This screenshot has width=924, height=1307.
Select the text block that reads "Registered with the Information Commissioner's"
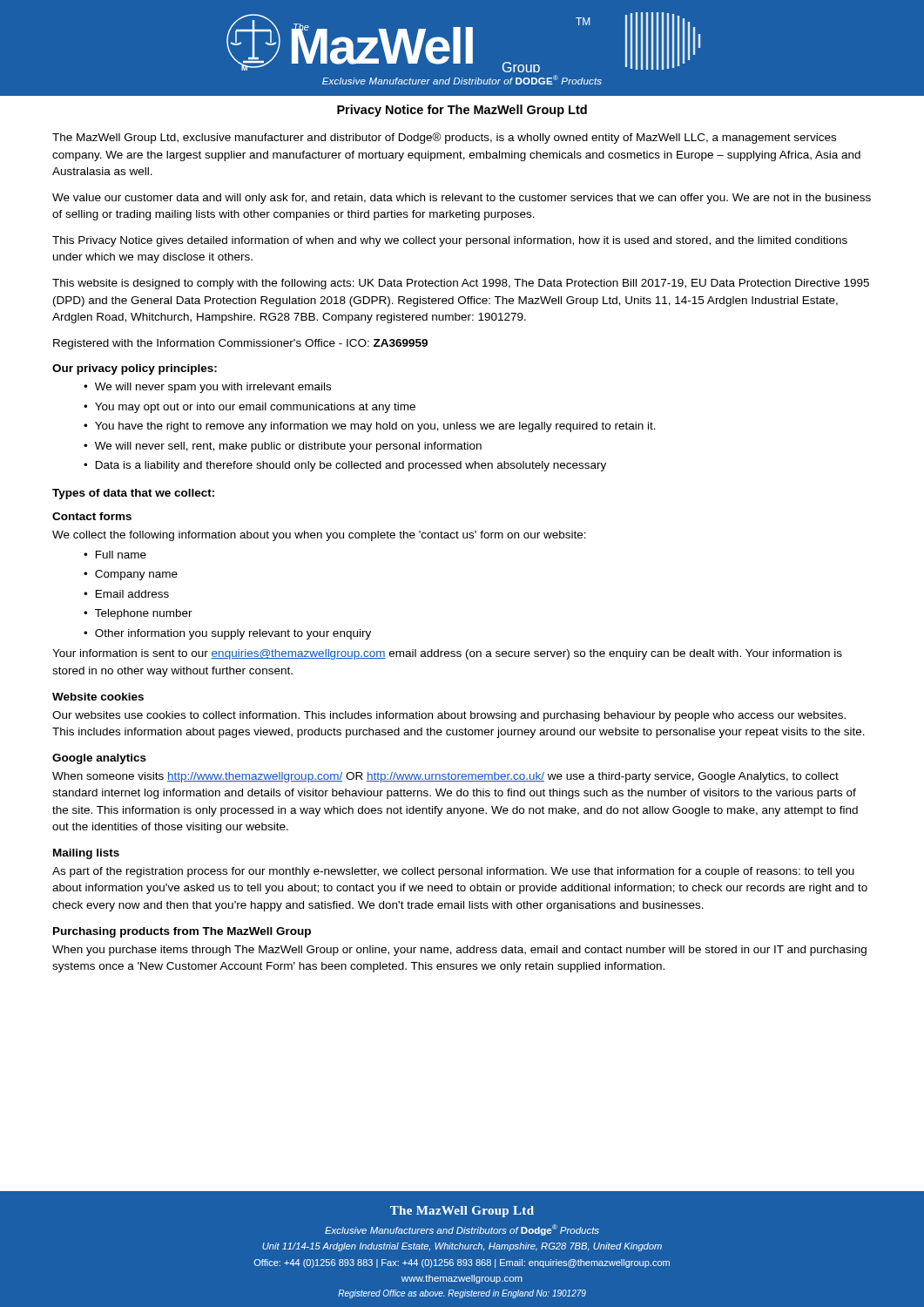pos(240,343)
